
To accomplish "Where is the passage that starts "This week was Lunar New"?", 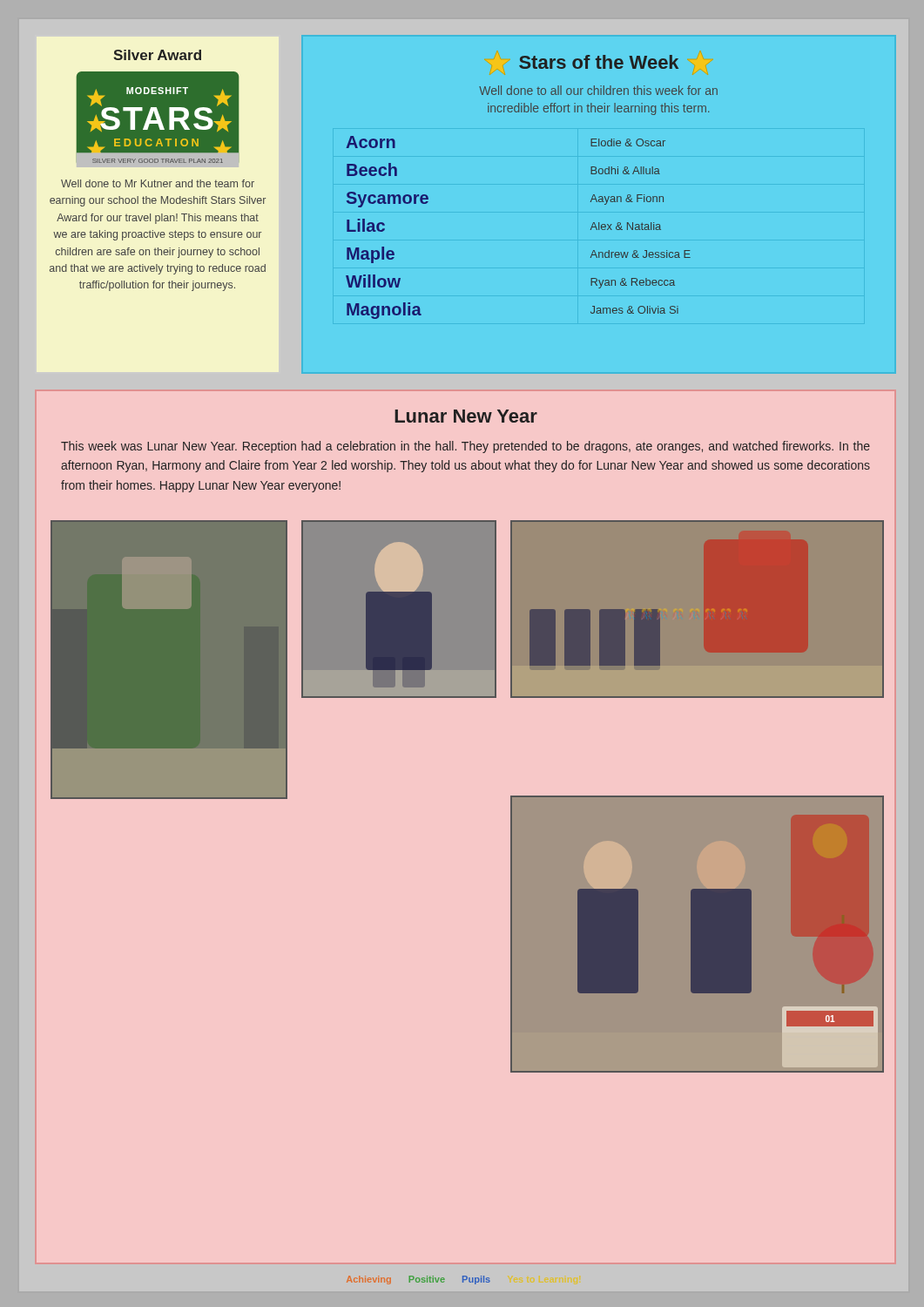I will 466,466.
